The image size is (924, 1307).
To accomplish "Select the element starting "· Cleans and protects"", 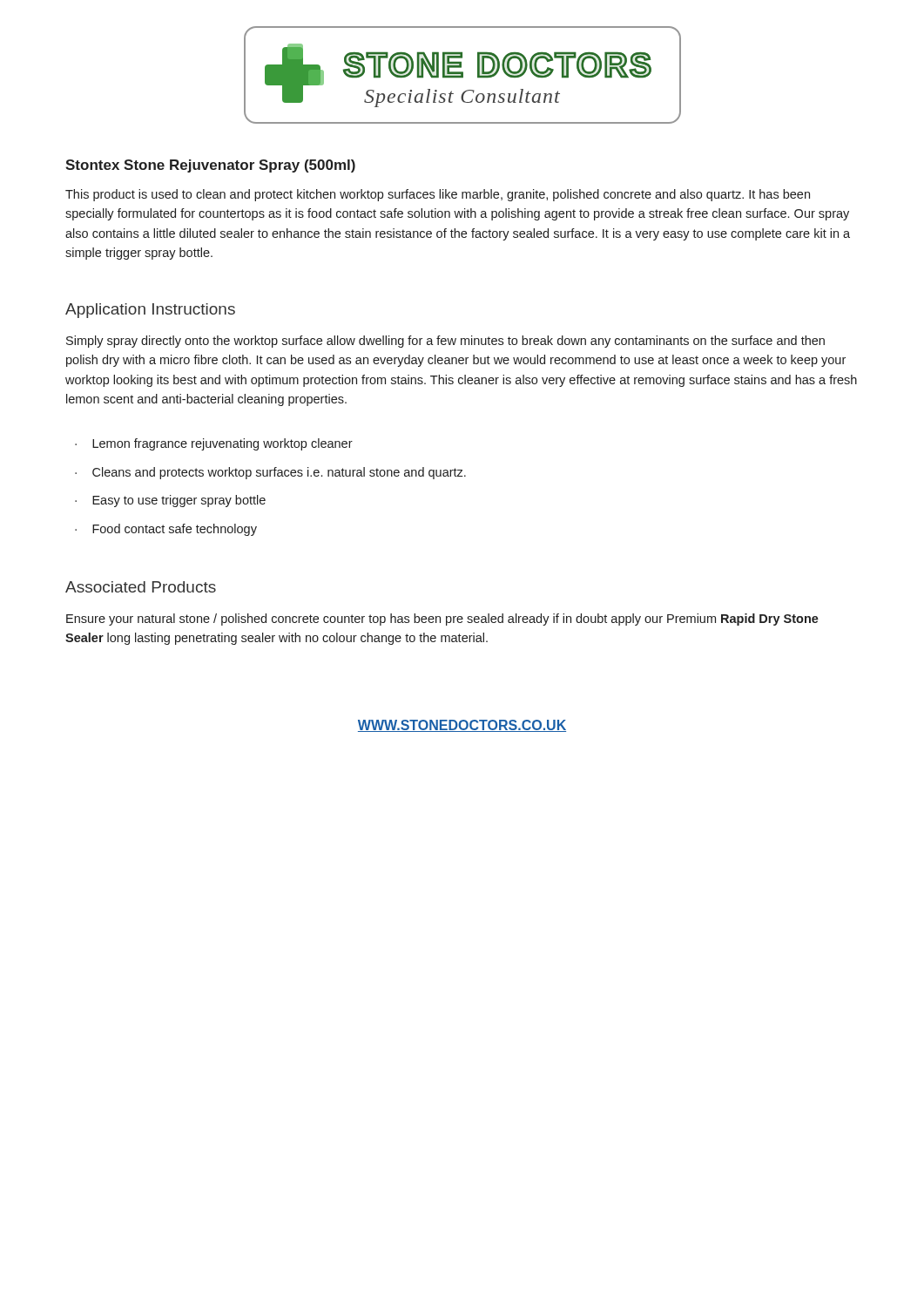I will [x=270, y=473].
